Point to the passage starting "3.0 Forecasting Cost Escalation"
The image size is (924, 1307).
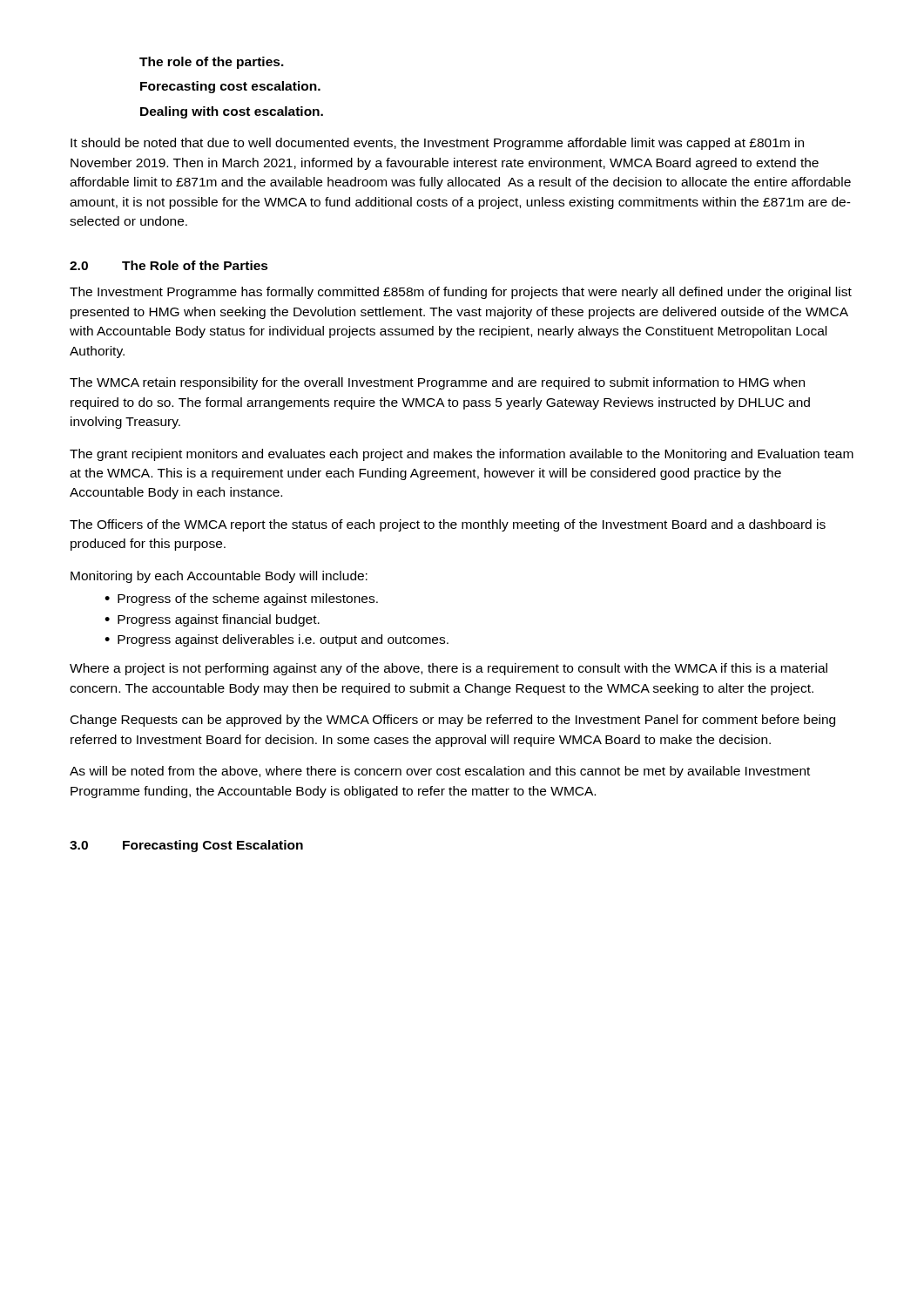(187, 846)
